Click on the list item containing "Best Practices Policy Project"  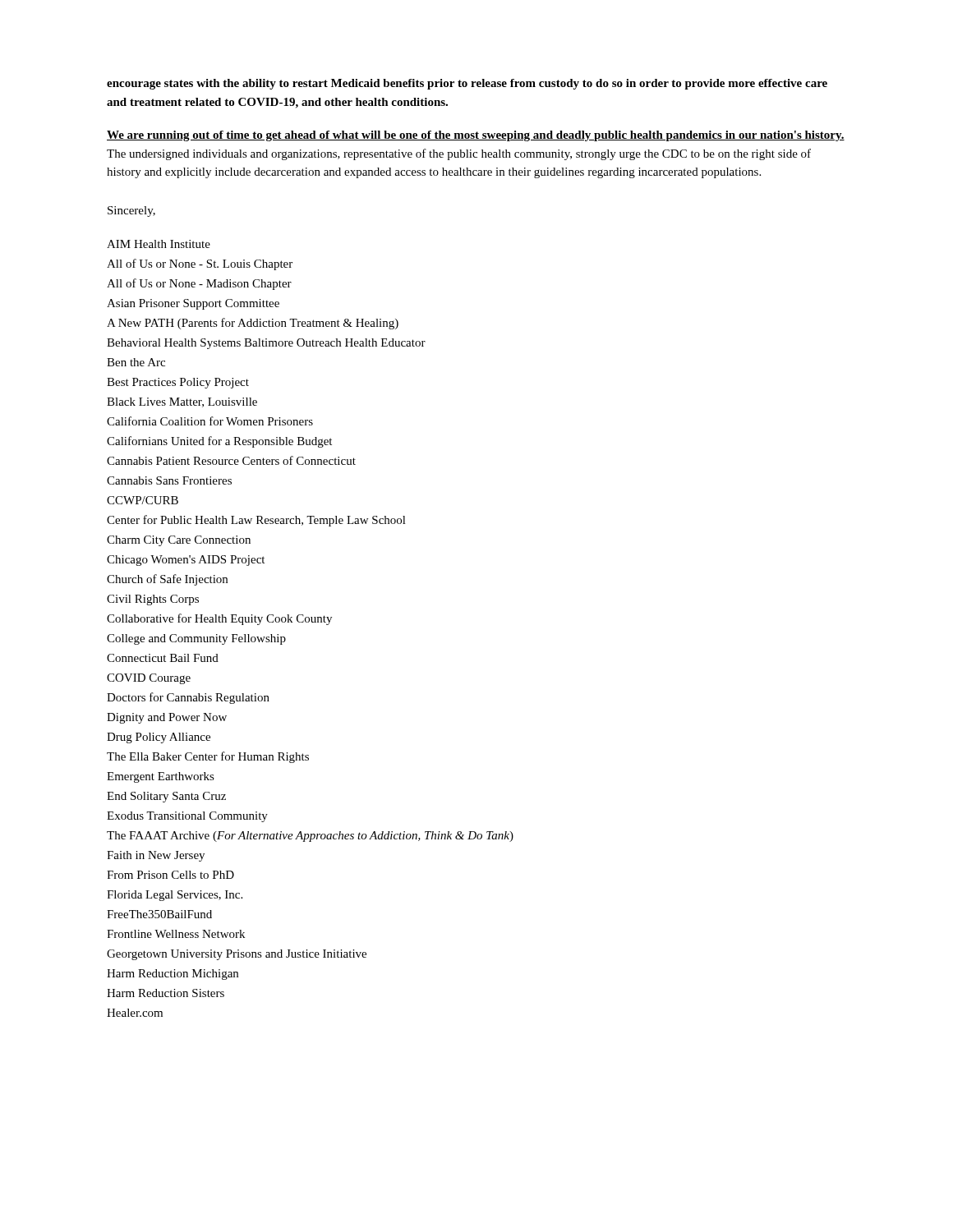[178, 382]
